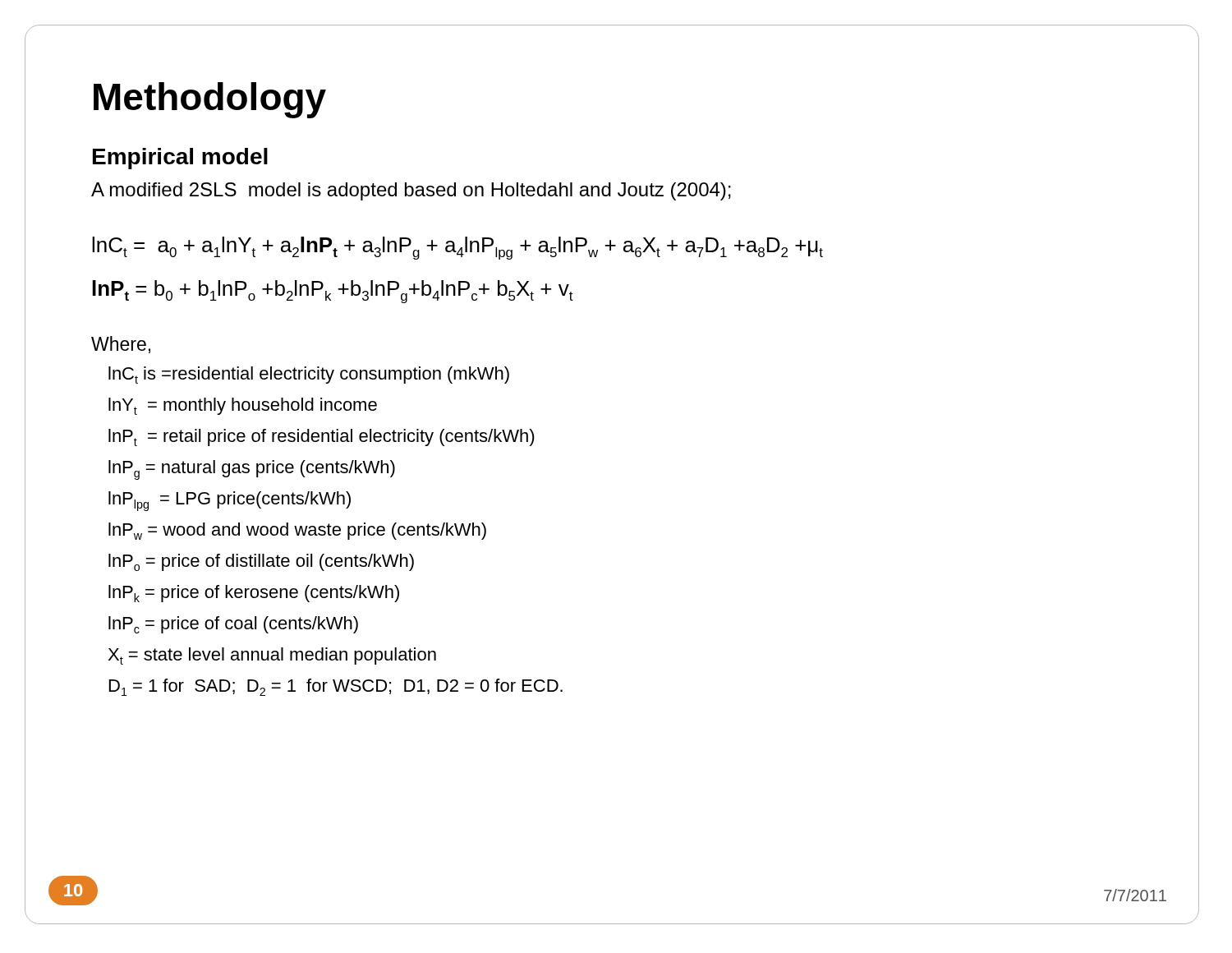Click on the list item that says "D1 = 1 for SAD; D2"
Viewport: 1232px width, 953px height.
tap(336, 687)
